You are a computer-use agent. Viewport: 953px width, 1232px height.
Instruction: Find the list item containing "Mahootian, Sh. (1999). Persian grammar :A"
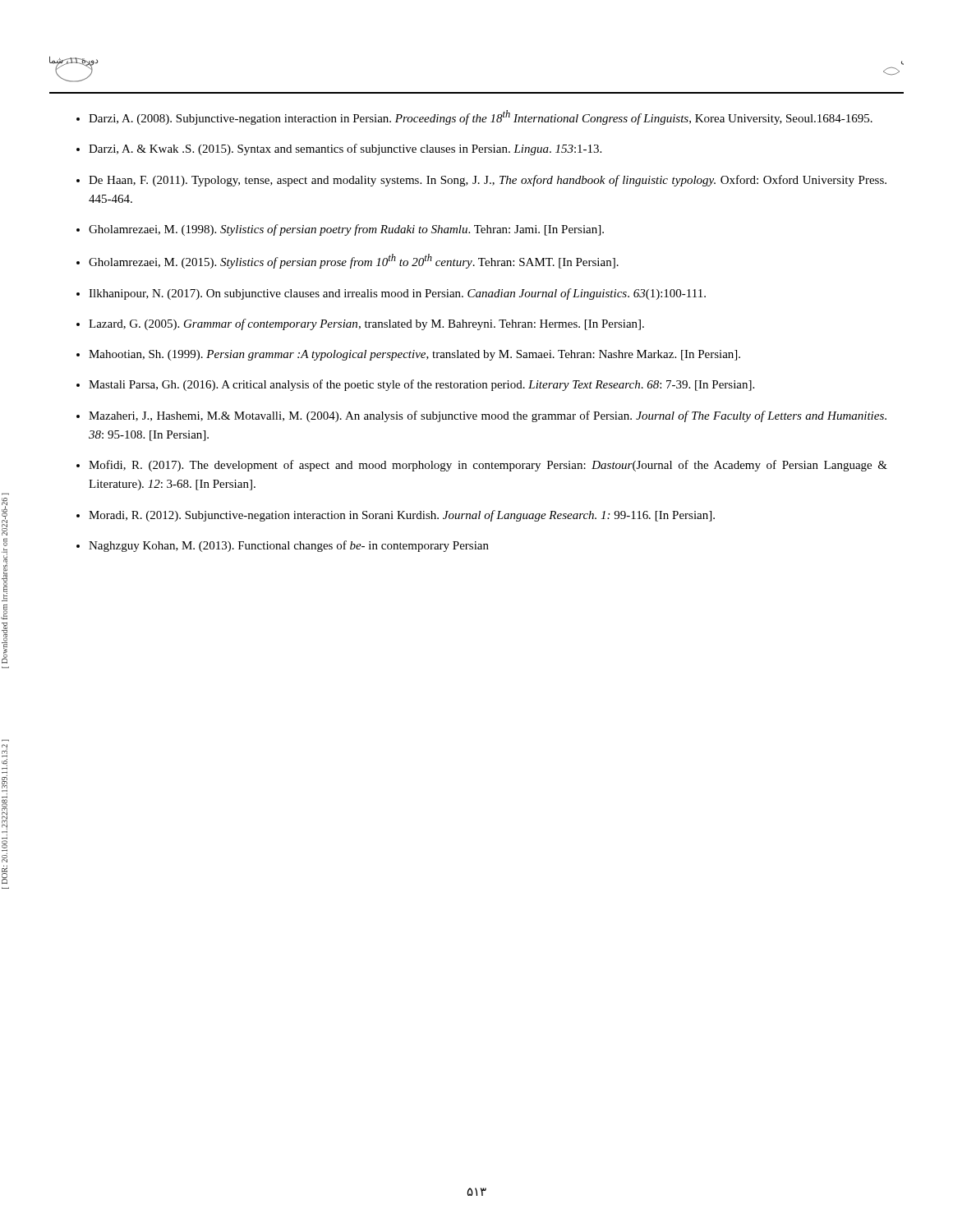[x=415, y=354]
